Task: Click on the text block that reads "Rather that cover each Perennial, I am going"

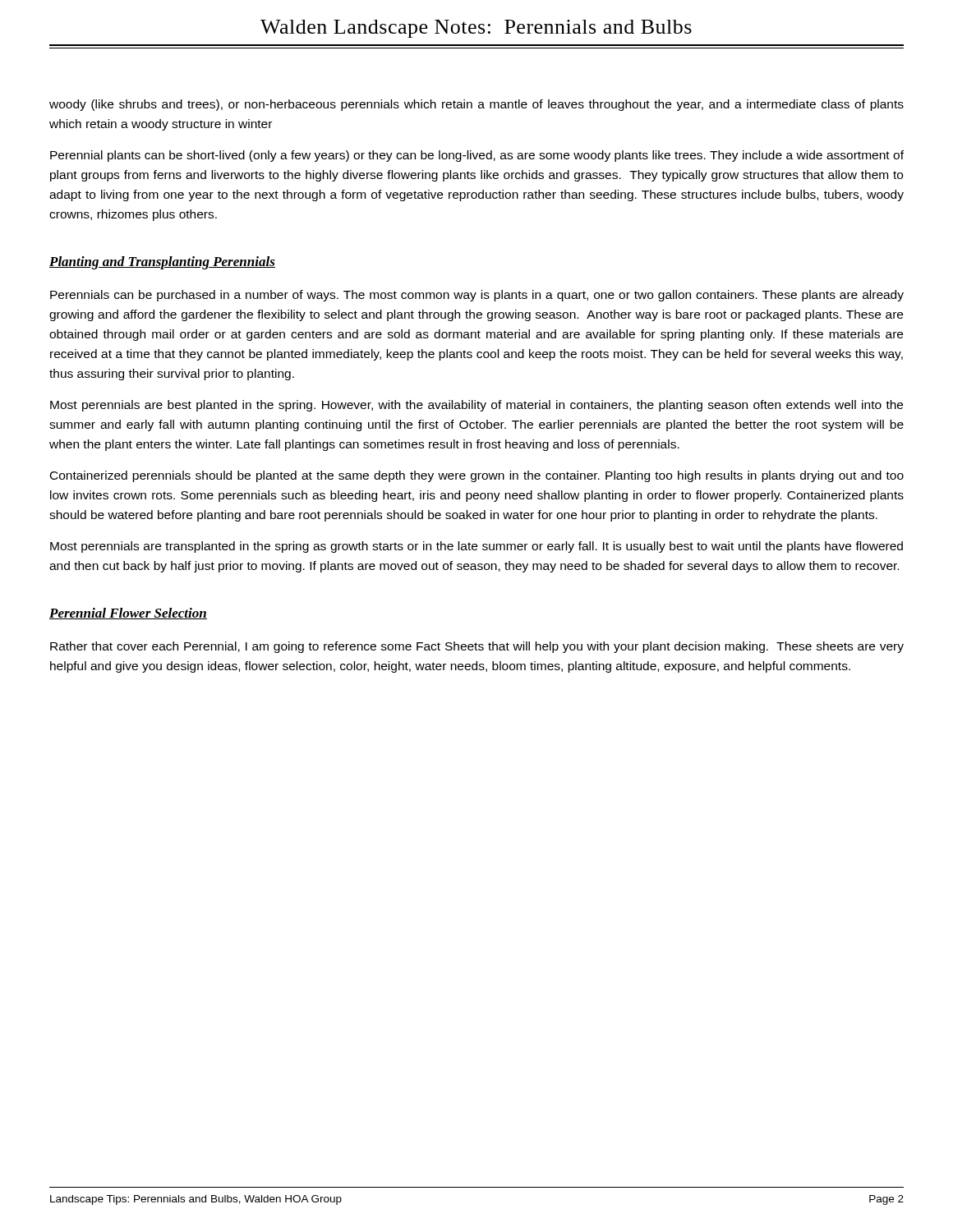Action: (x=476, y=656)
